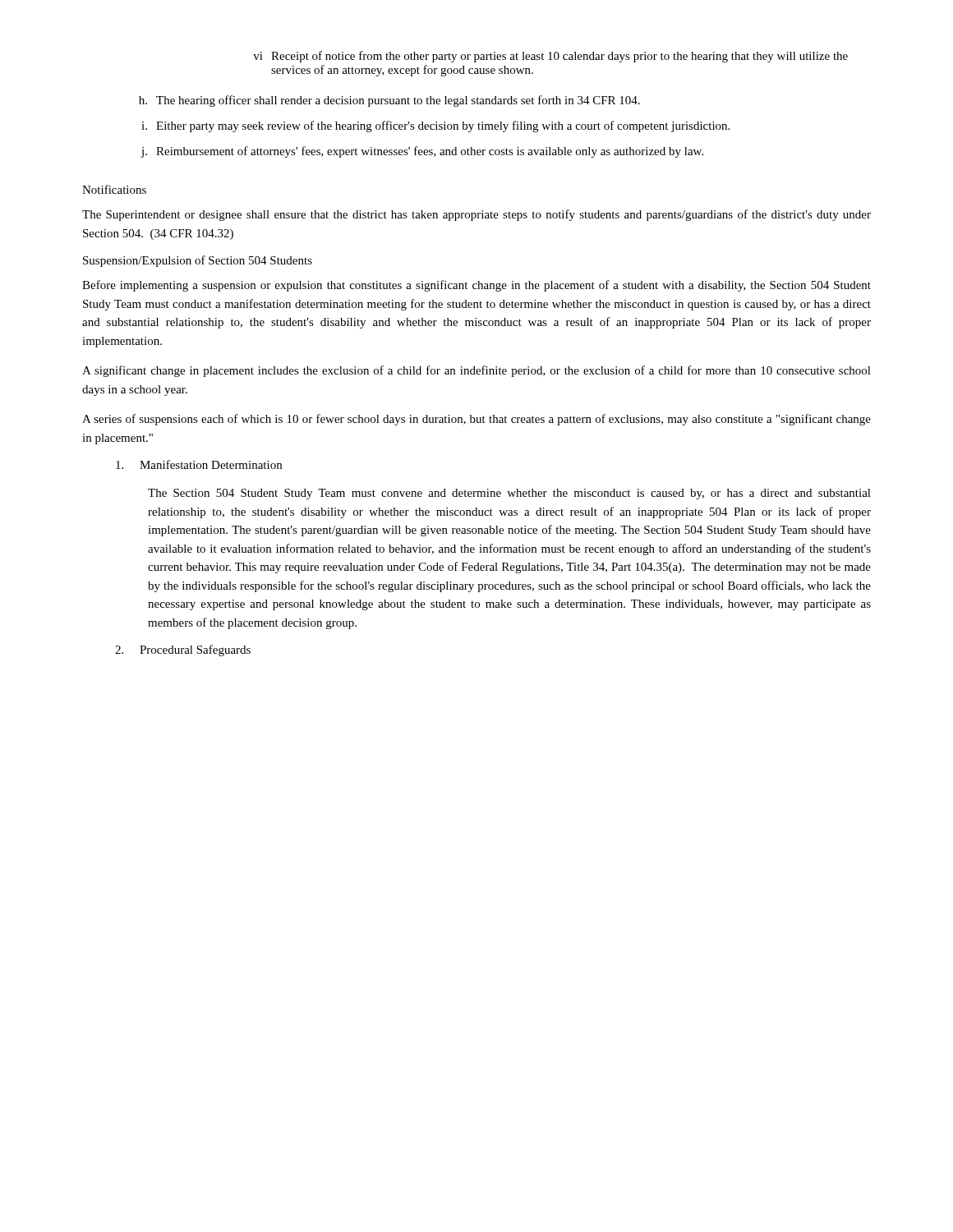Click on the text starting "vi Receipt of notice from the other"
Image resolution: width=953 pixels, height=1232 pixels.
tap(559, 63)
